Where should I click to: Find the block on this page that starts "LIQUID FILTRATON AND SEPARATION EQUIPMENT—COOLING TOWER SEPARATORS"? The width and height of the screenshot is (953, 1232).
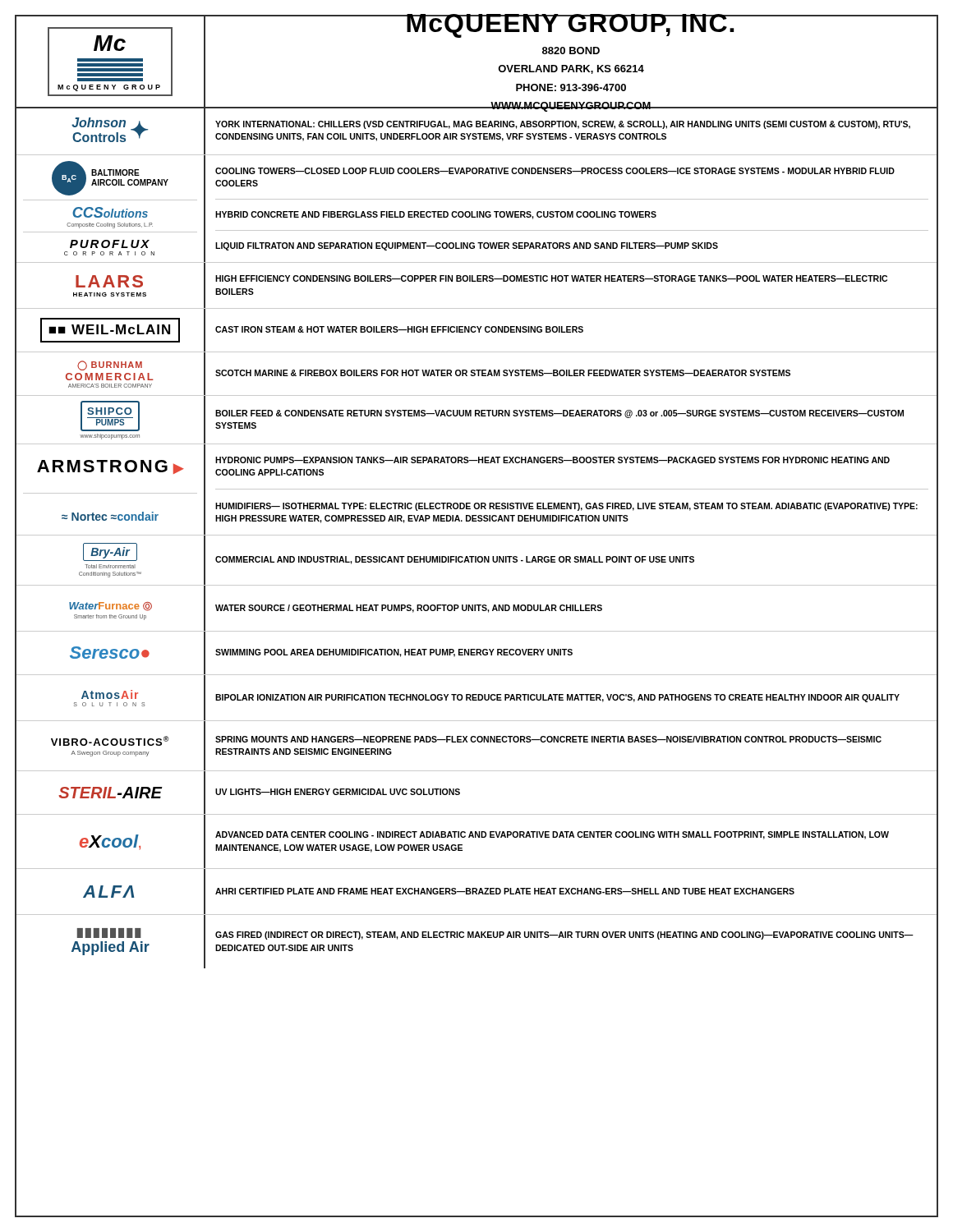[467, 246]
